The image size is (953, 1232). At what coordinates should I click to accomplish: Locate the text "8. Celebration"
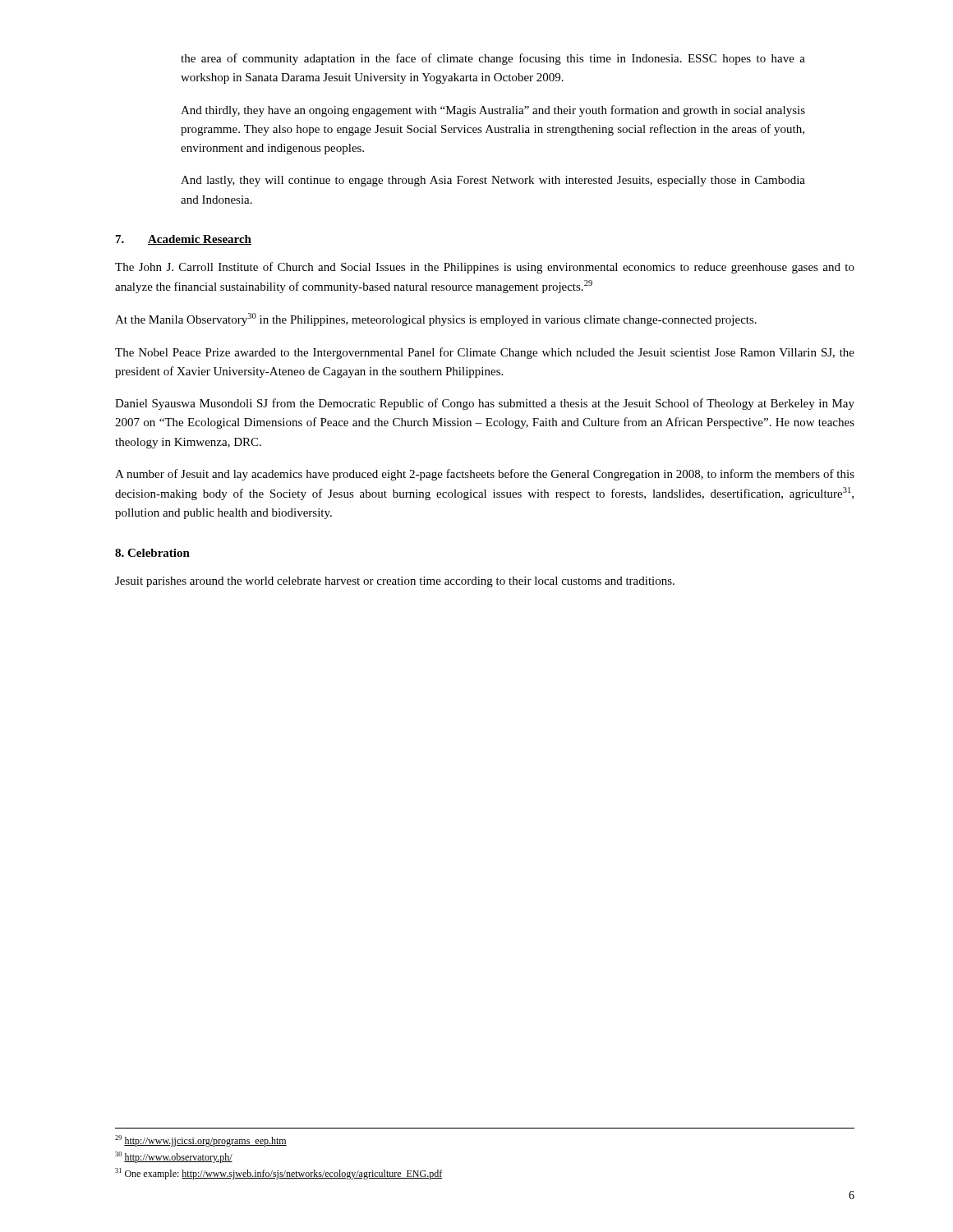pos(152,552)
